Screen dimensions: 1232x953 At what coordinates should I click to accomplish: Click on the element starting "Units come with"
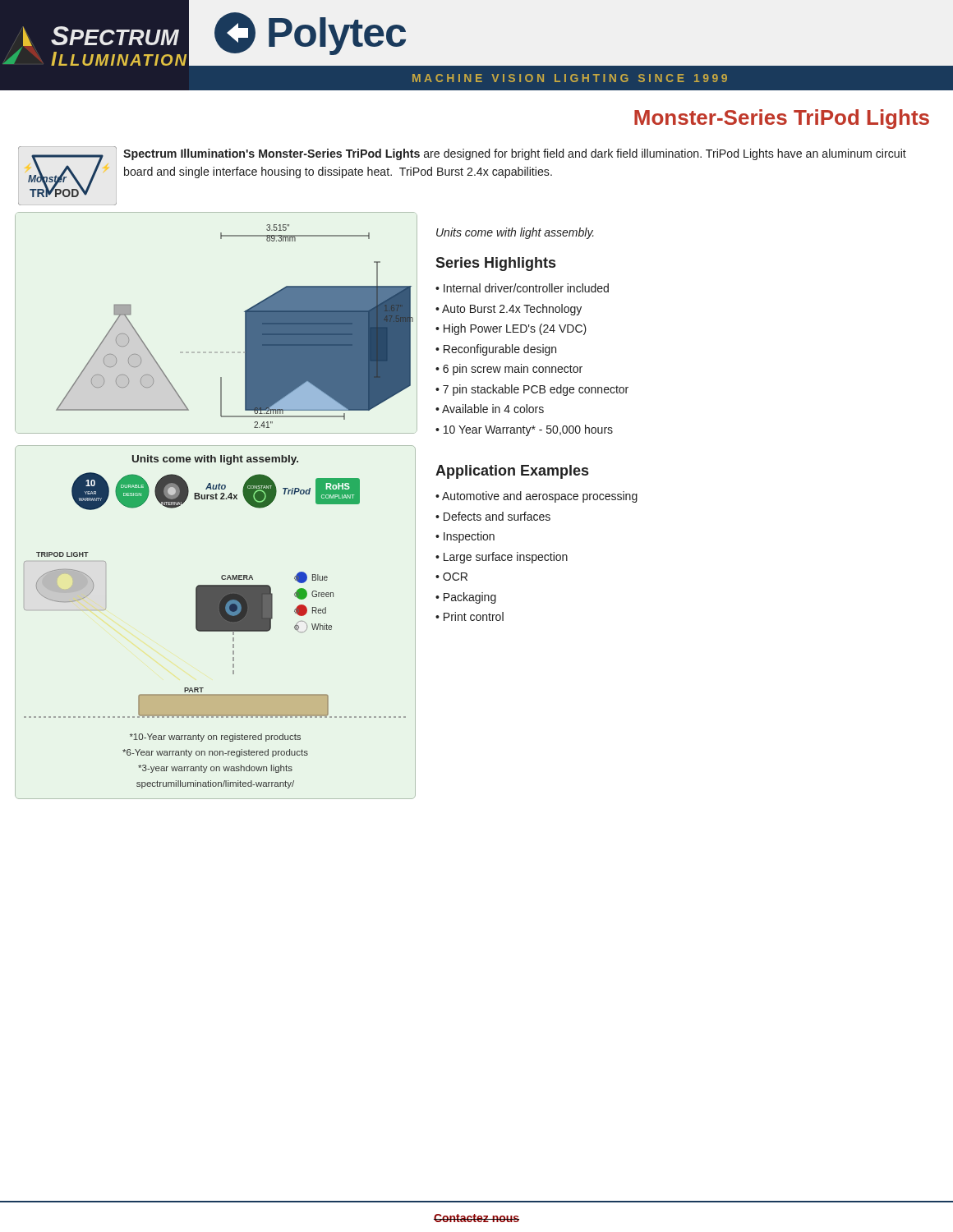515,232
